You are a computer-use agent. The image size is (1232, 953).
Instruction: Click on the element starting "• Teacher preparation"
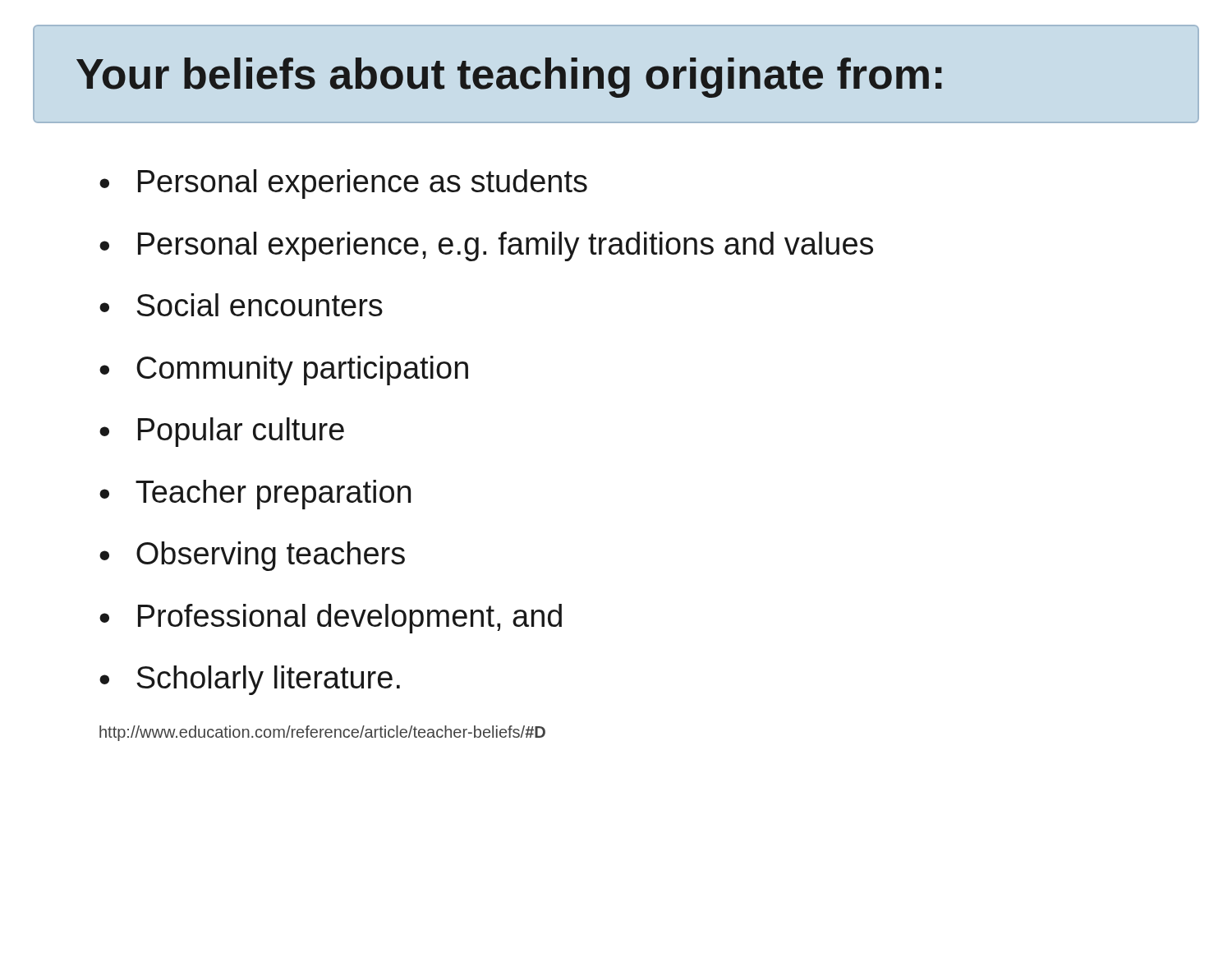[256, 492]
